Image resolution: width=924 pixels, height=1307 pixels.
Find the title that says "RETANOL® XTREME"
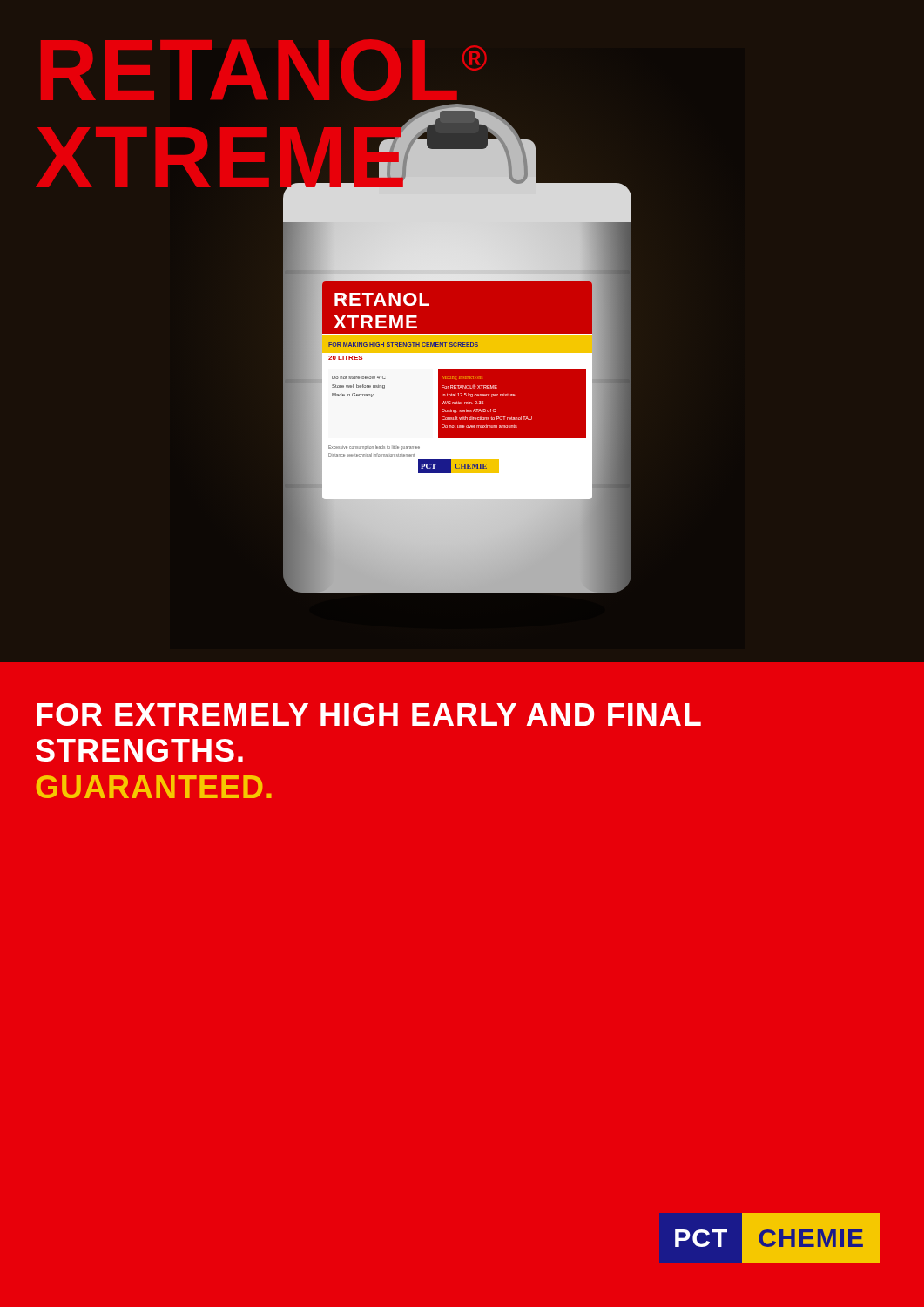pyautogui.click(x=262, y=113)
